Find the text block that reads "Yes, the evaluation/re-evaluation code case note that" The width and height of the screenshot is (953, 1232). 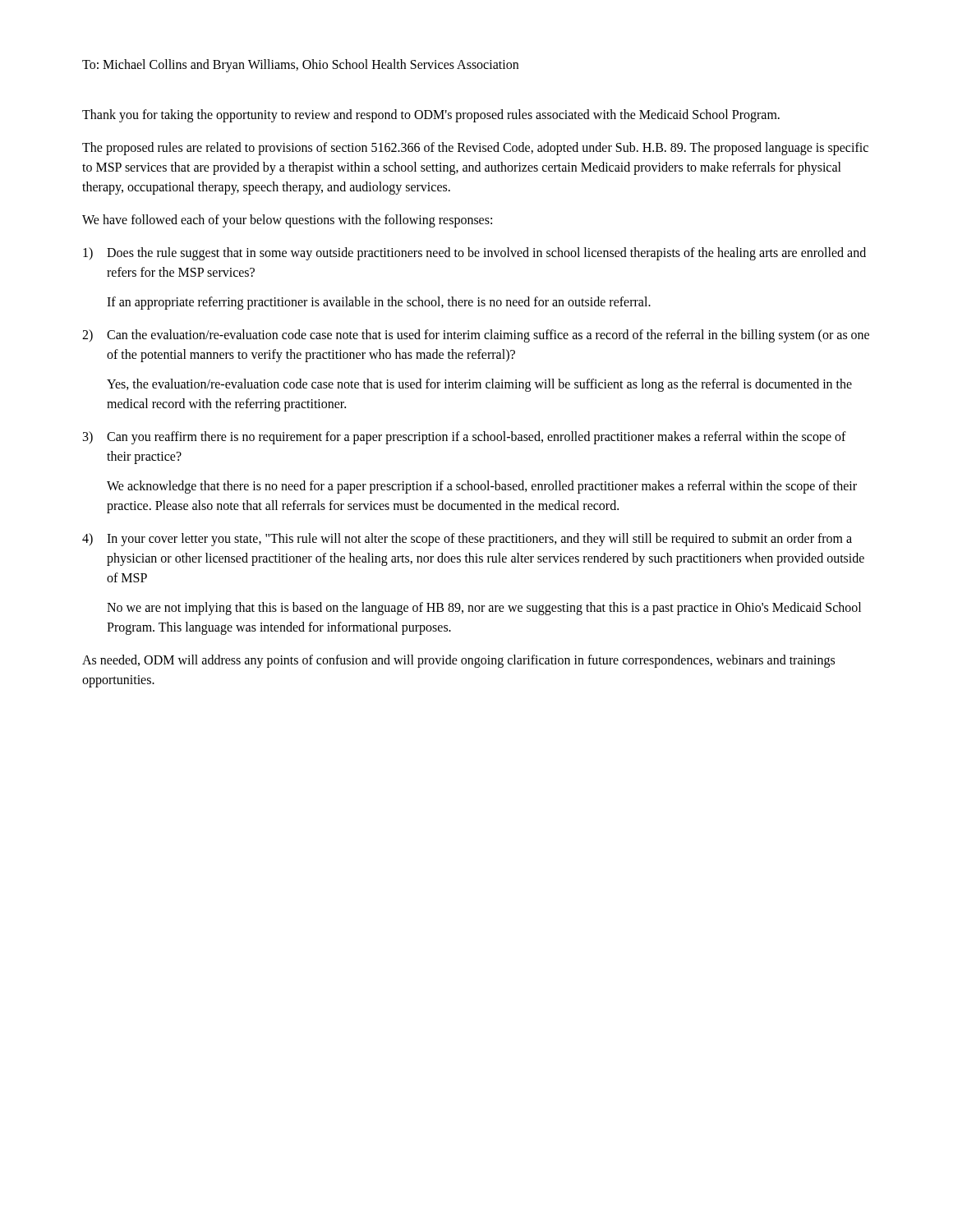pyautogui.click(x=479, y=394)
